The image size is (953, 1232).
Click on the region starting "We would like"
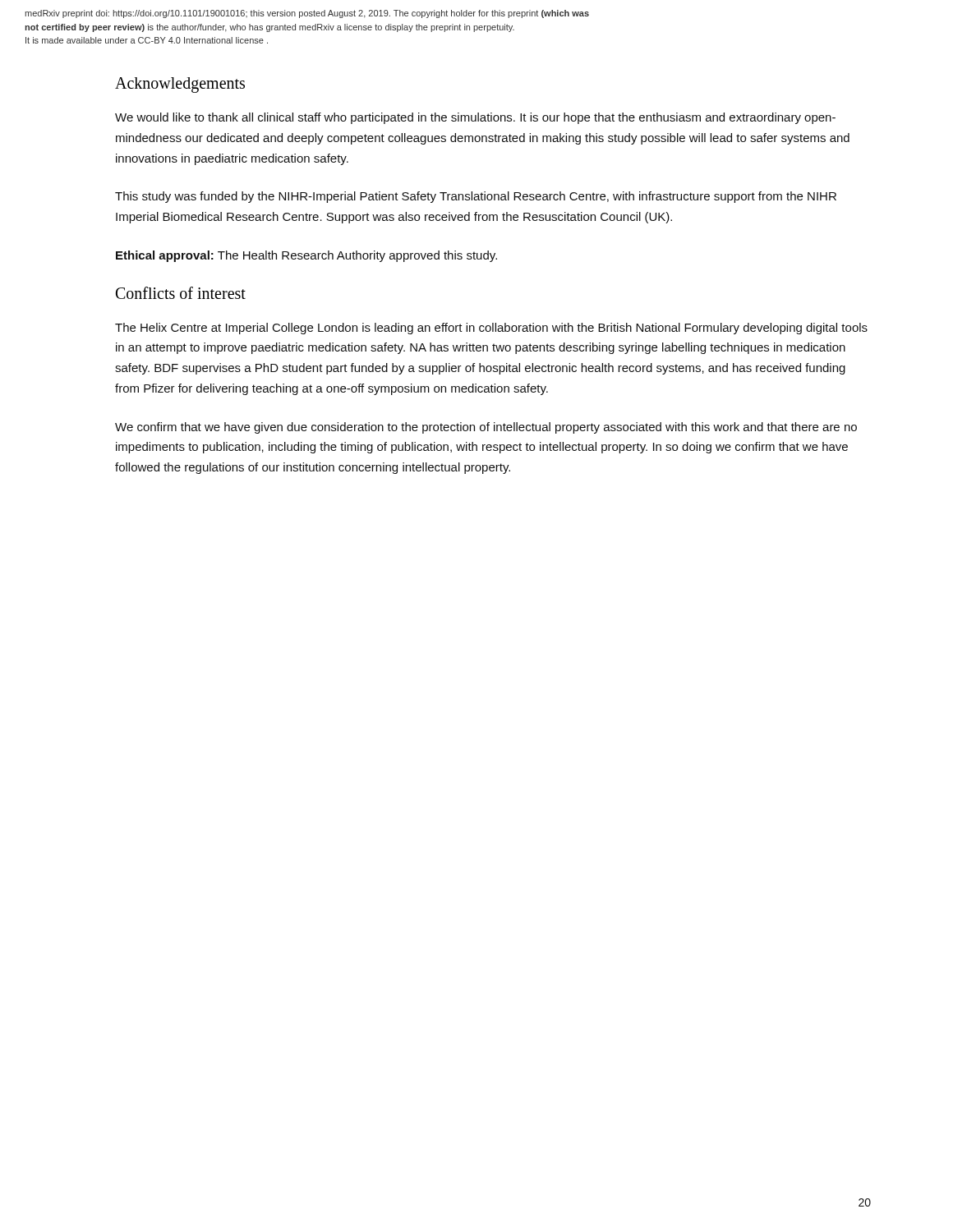point(483,137)
